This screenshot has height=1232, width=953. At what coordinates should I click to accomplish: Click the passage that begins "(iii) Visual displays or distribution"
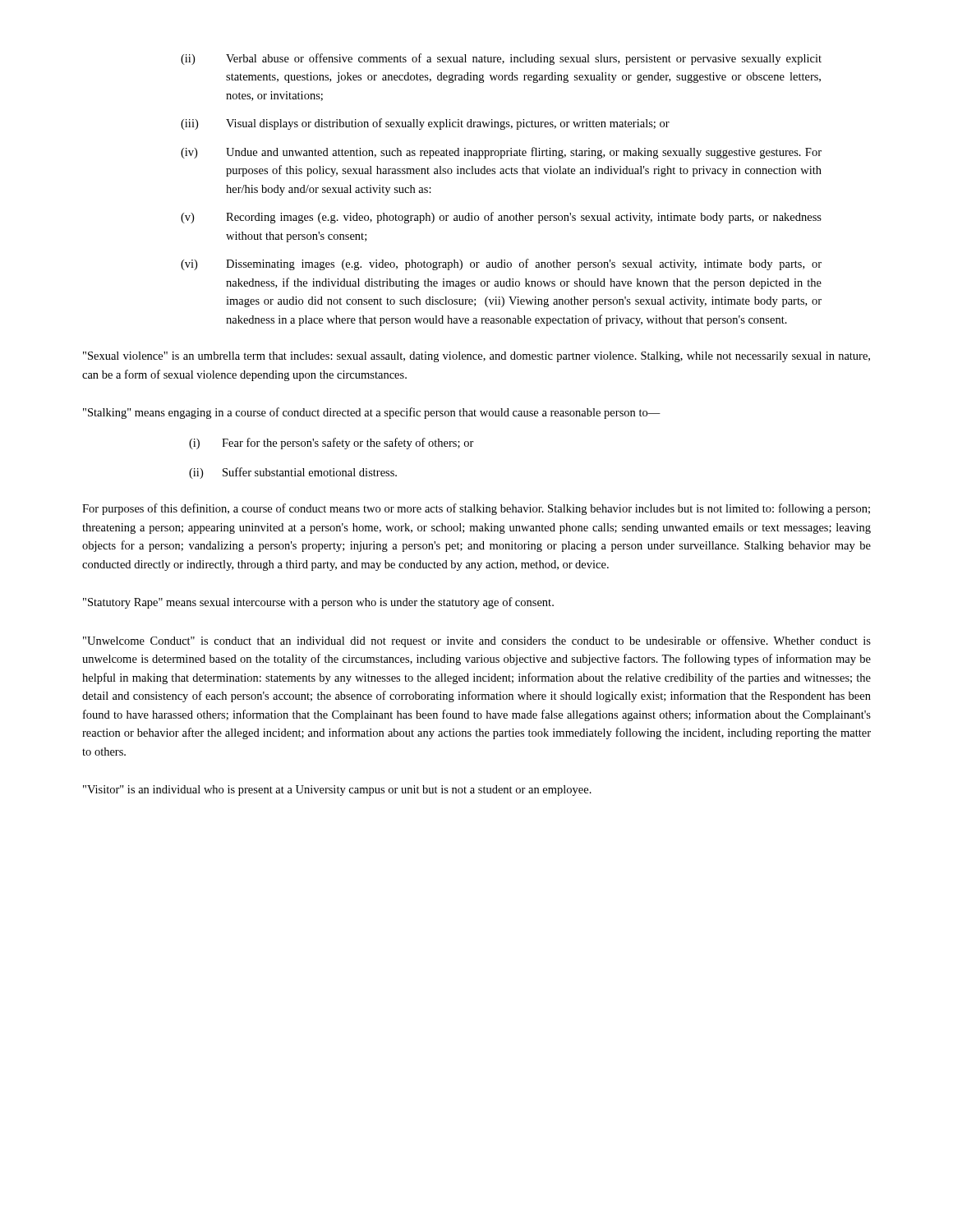(501, 124)
